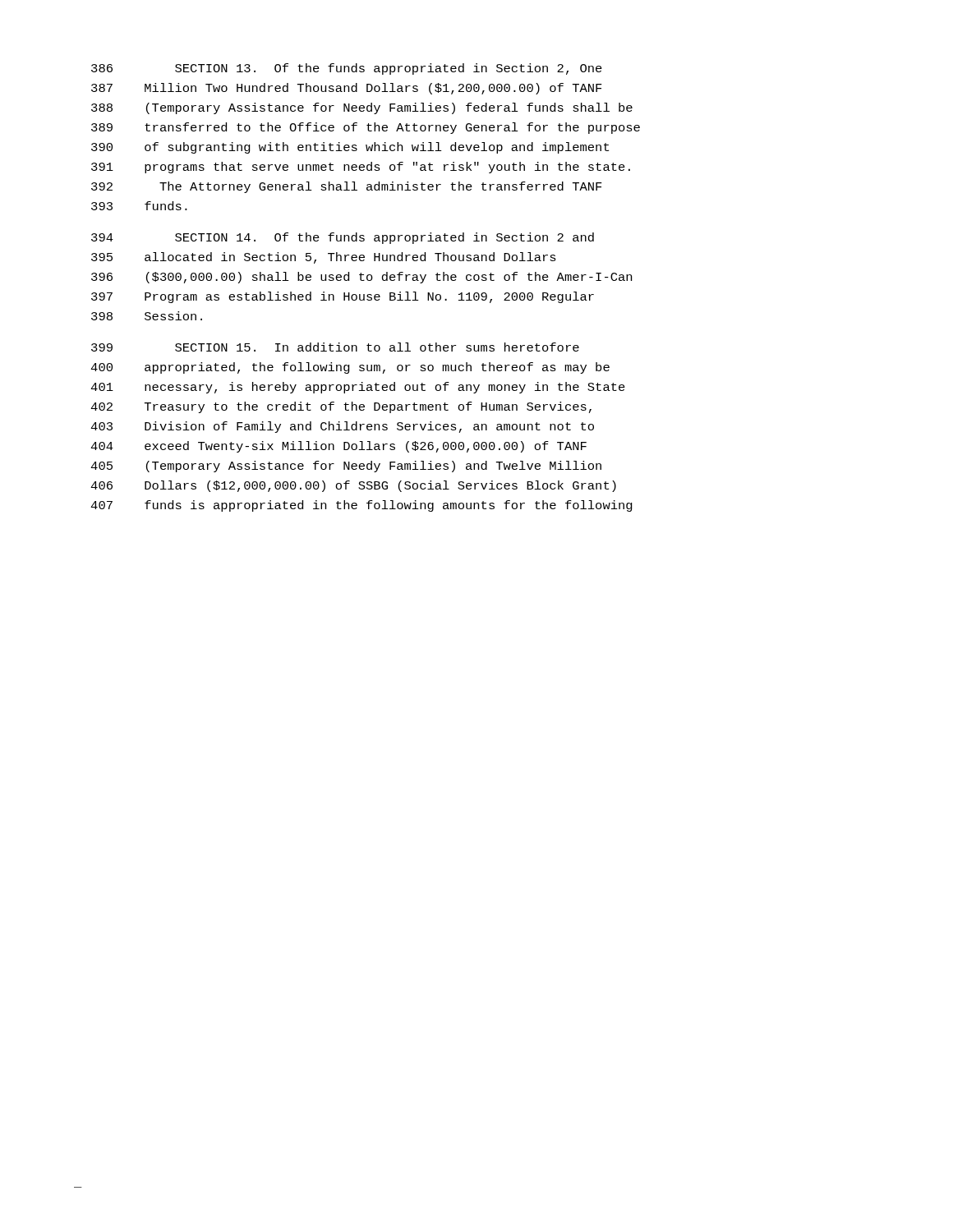
Task: Click on the passage starting "399 SECTION 15. In addition"
Action: pyautogui.click(x=476, y=427)
